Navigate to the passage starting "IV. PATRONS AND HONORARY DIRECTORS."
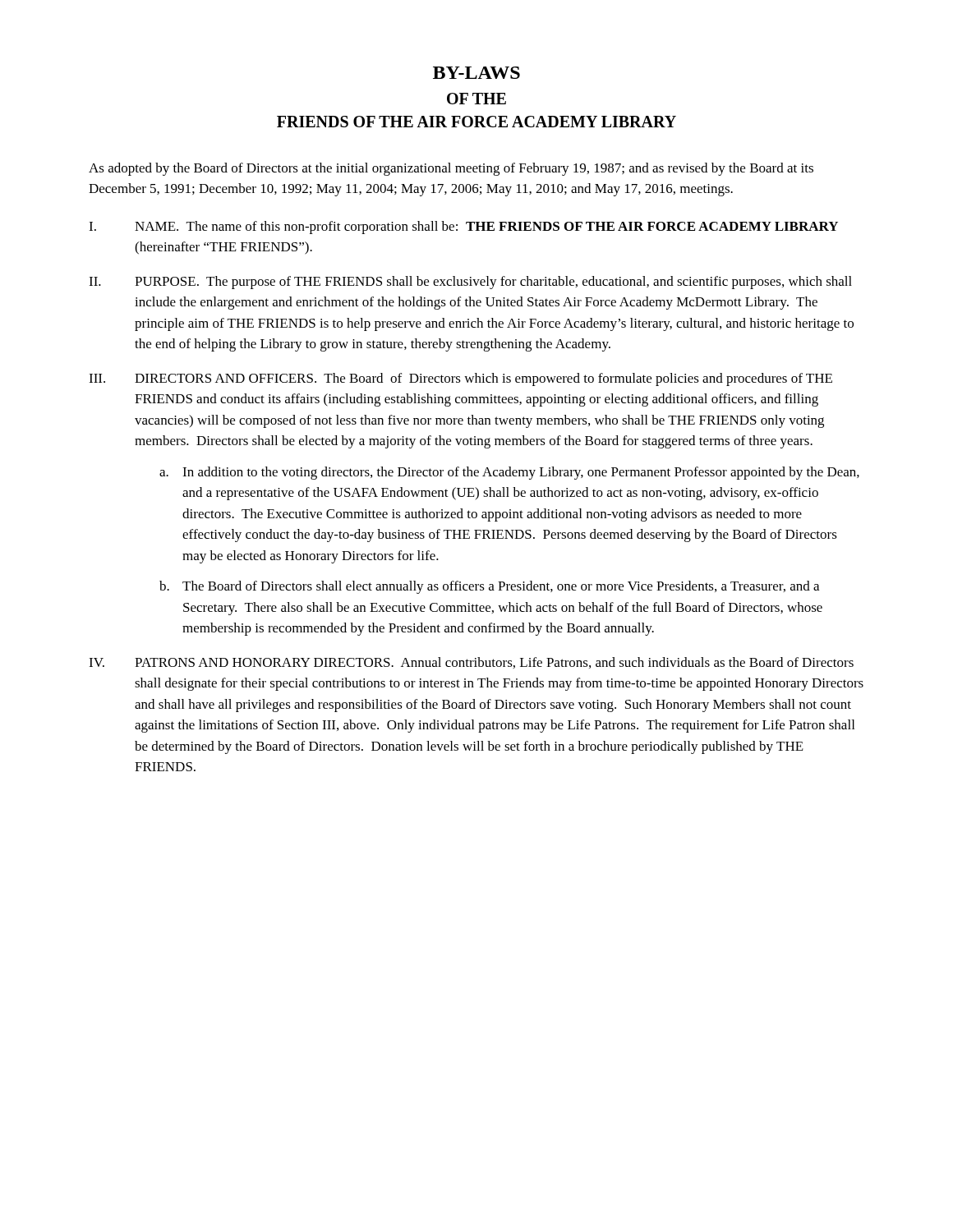This screenshot has height=1232, width=953. tap(476, 715)
